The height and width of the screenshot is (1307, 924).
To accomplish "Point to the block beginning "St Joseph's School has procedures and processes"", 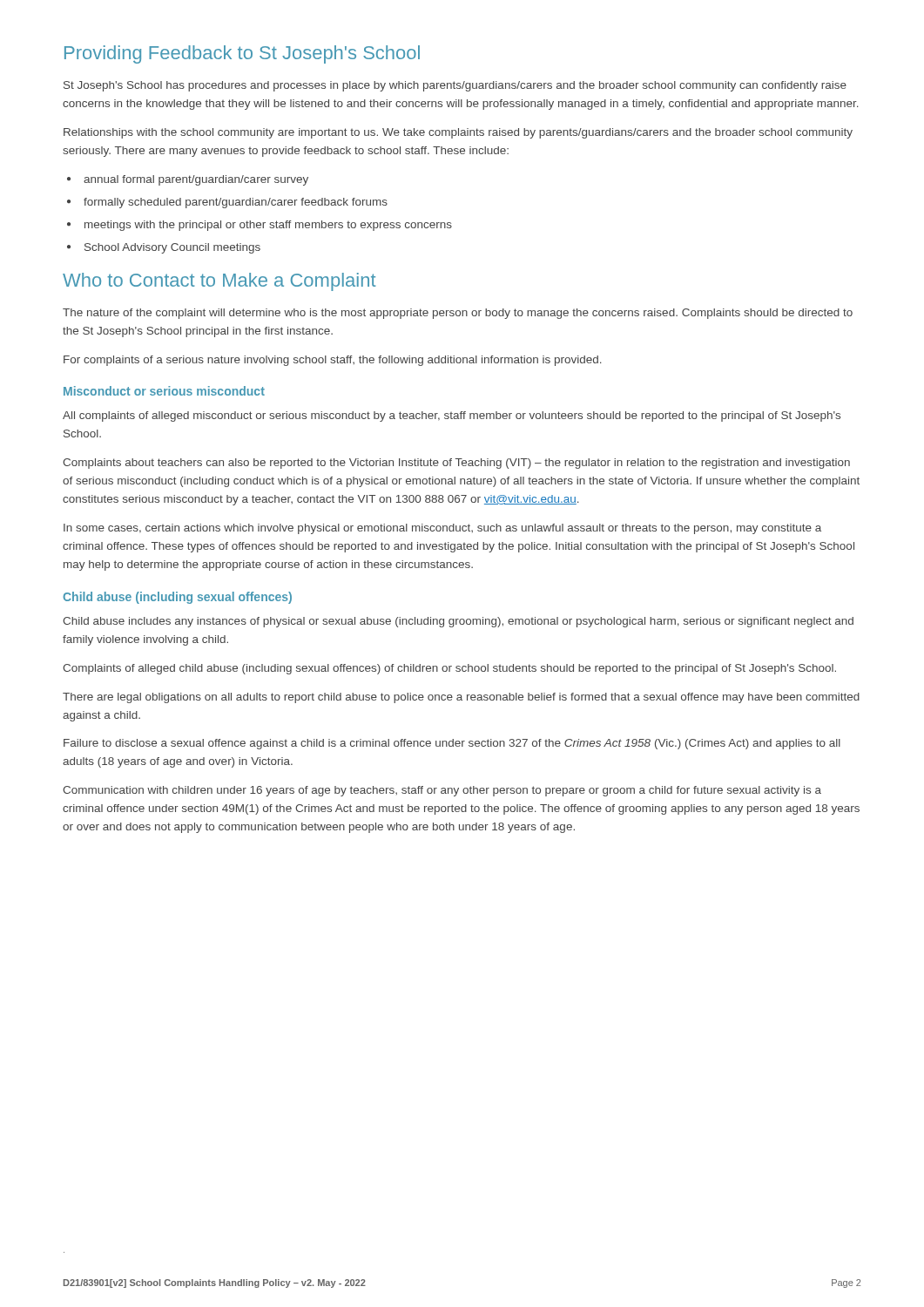I will (461, 94).
